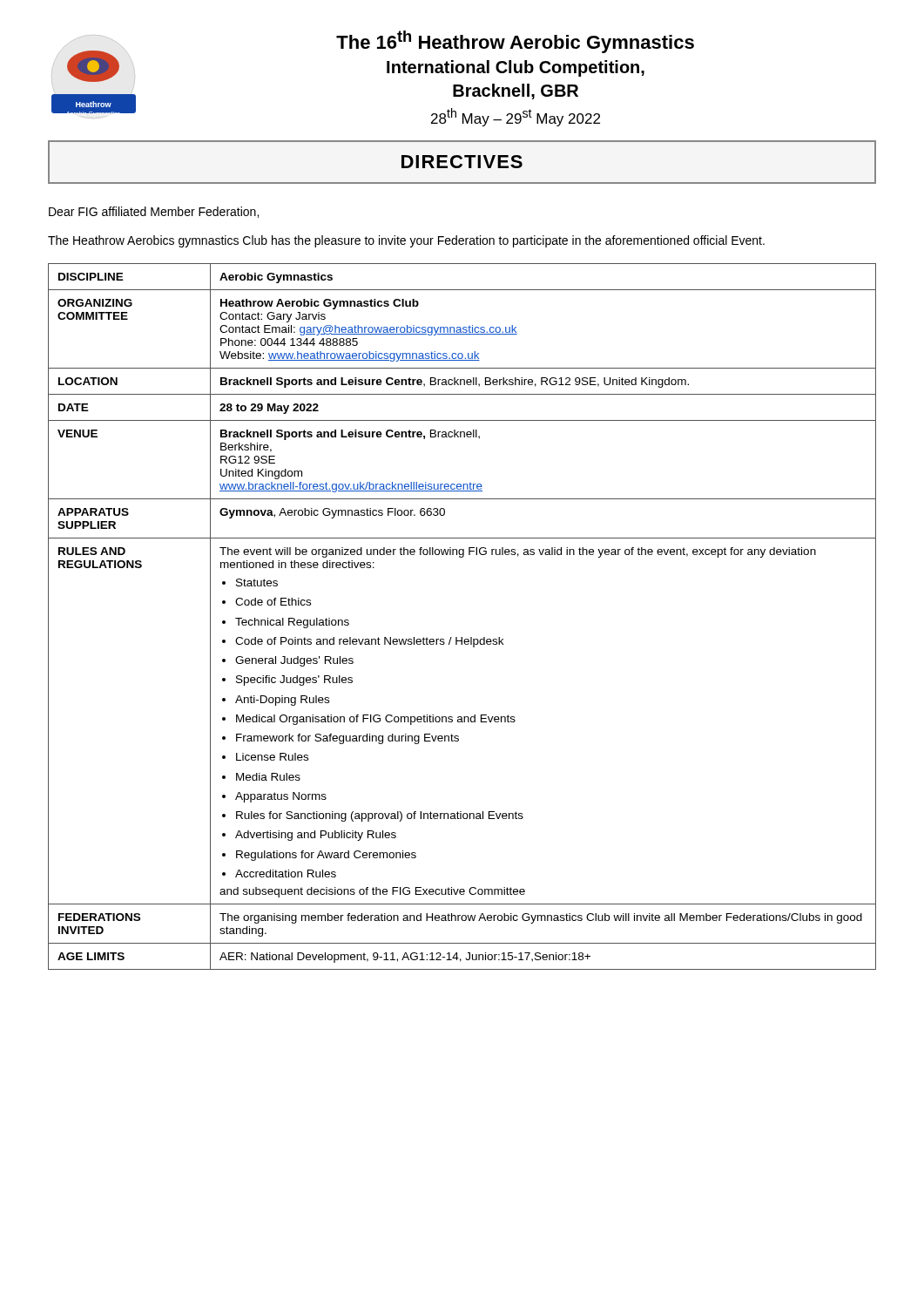Select the title that says "Heathrow Aerobic Gymnastics The 16th Heathrow Aerobic"
This screenshot has height=1307, width=924.
pyautogui.click(x=462, y=77)
